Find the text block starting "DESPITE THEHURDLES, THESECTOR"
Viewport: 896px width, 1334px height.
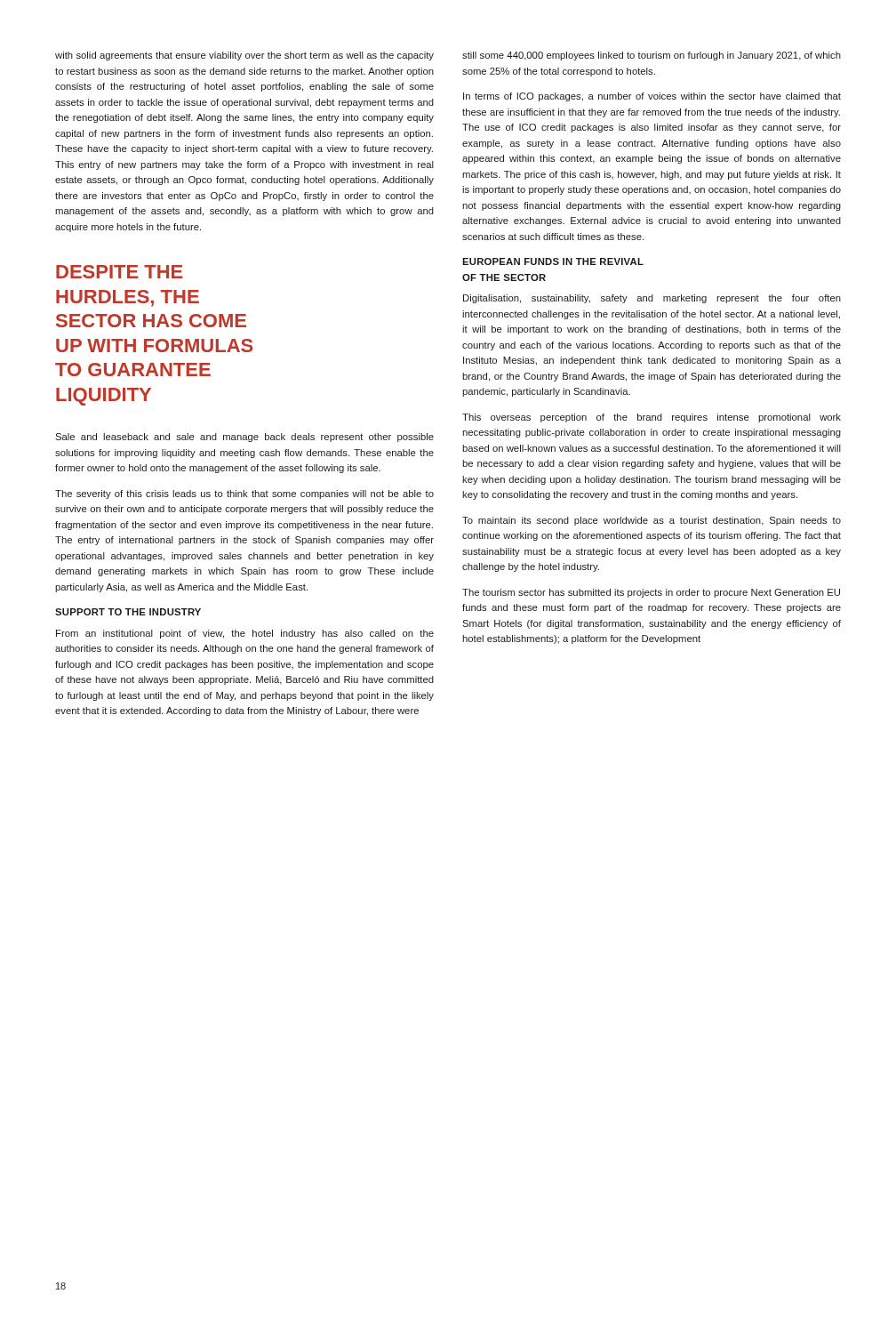tap(244, 333)
